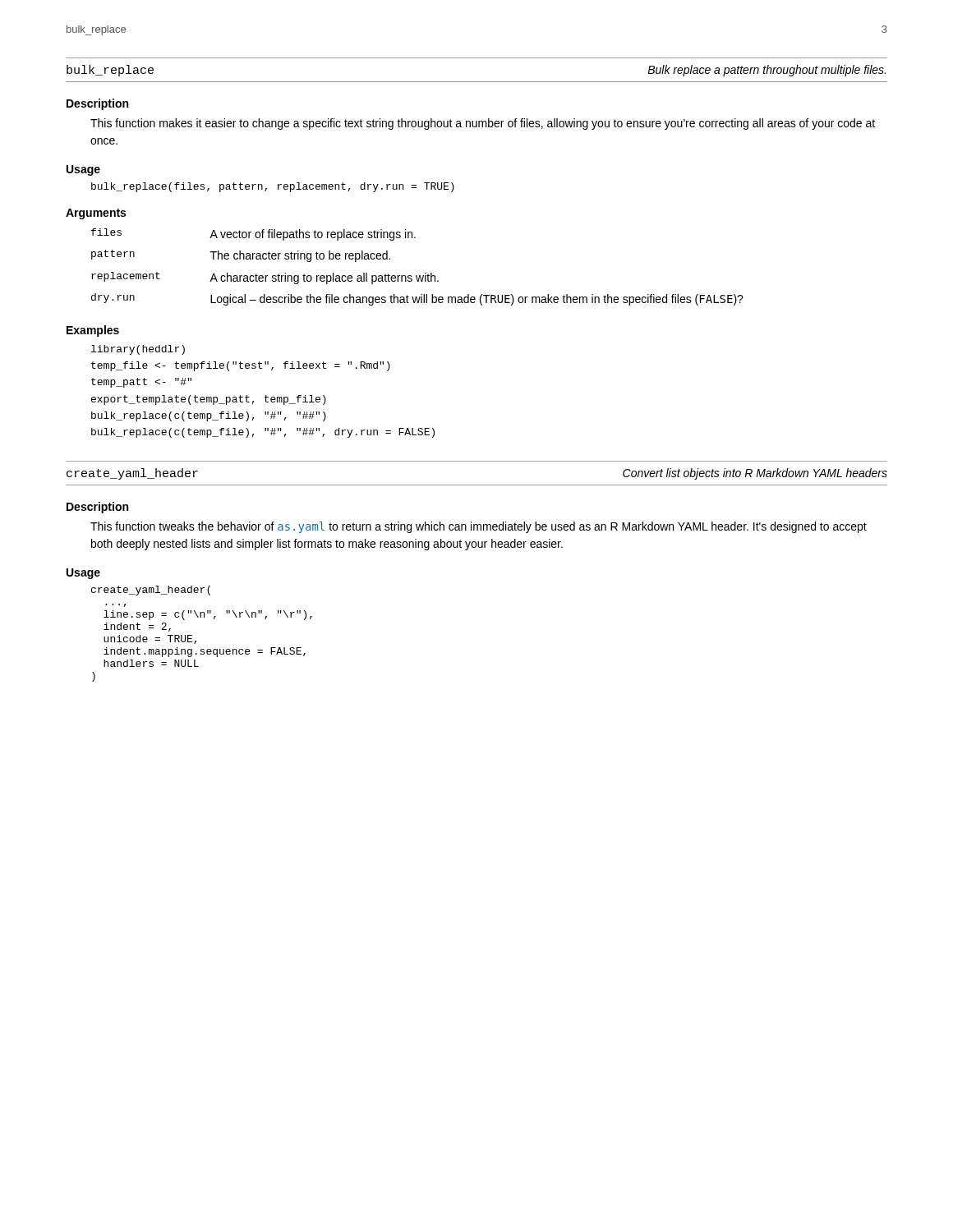Locate the passage starting "create_yaml_header Convert list objects into R Markdown YAML"

coord(476,474)
